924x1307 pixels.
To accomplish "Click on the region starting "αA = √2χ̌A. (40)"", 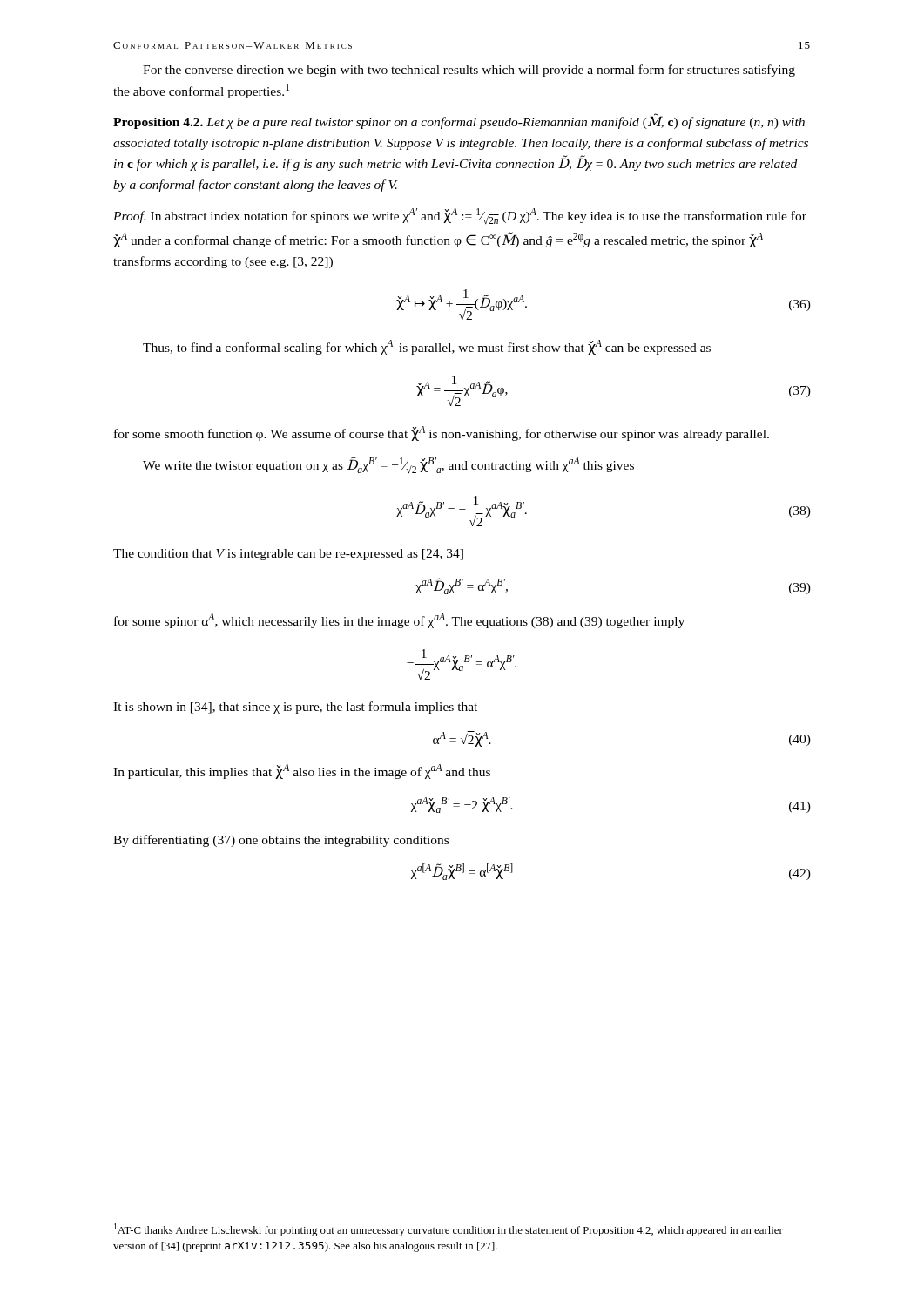I will coord(477,738).
